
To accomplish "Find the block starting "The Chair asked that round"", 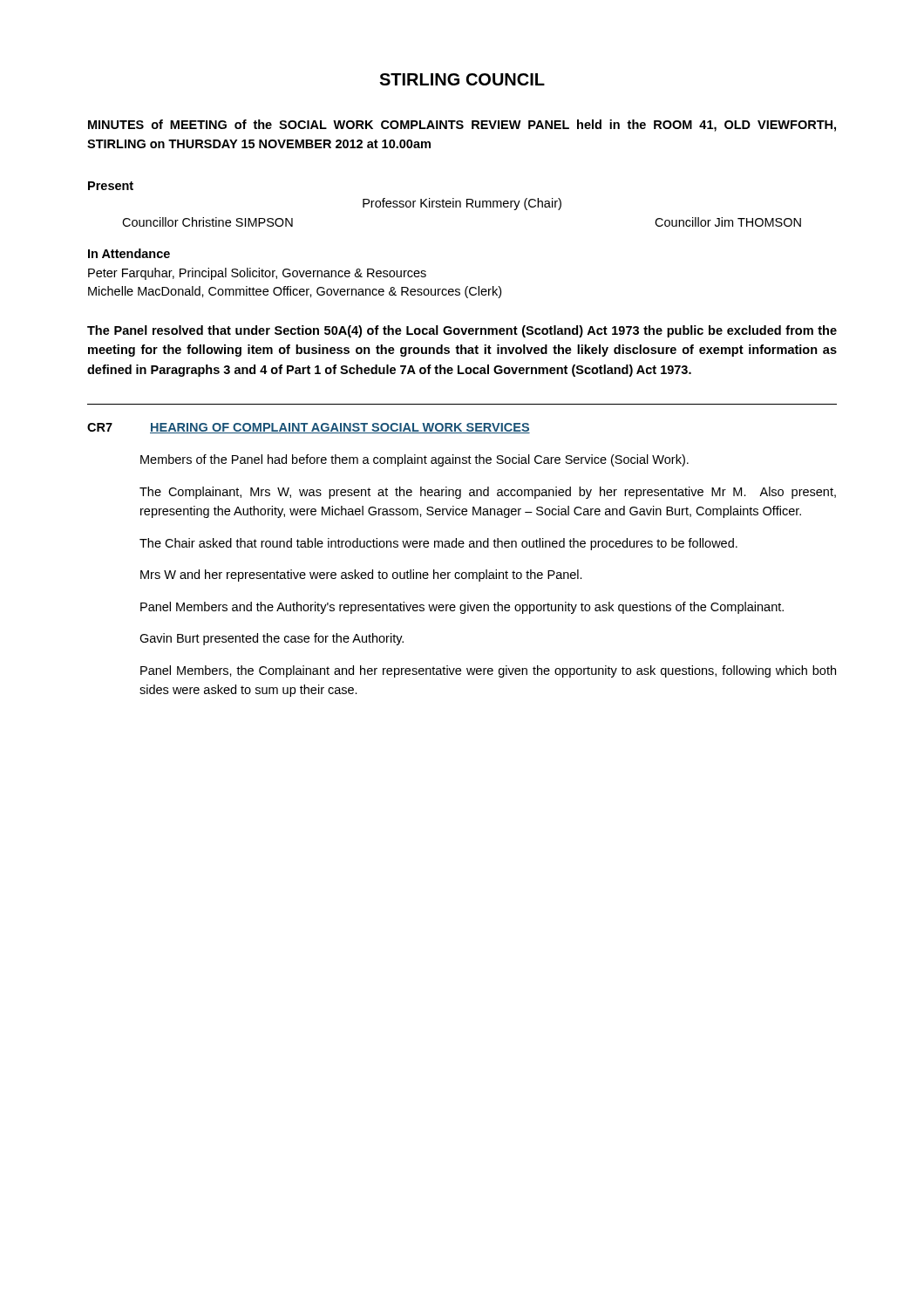I will 439,543.
